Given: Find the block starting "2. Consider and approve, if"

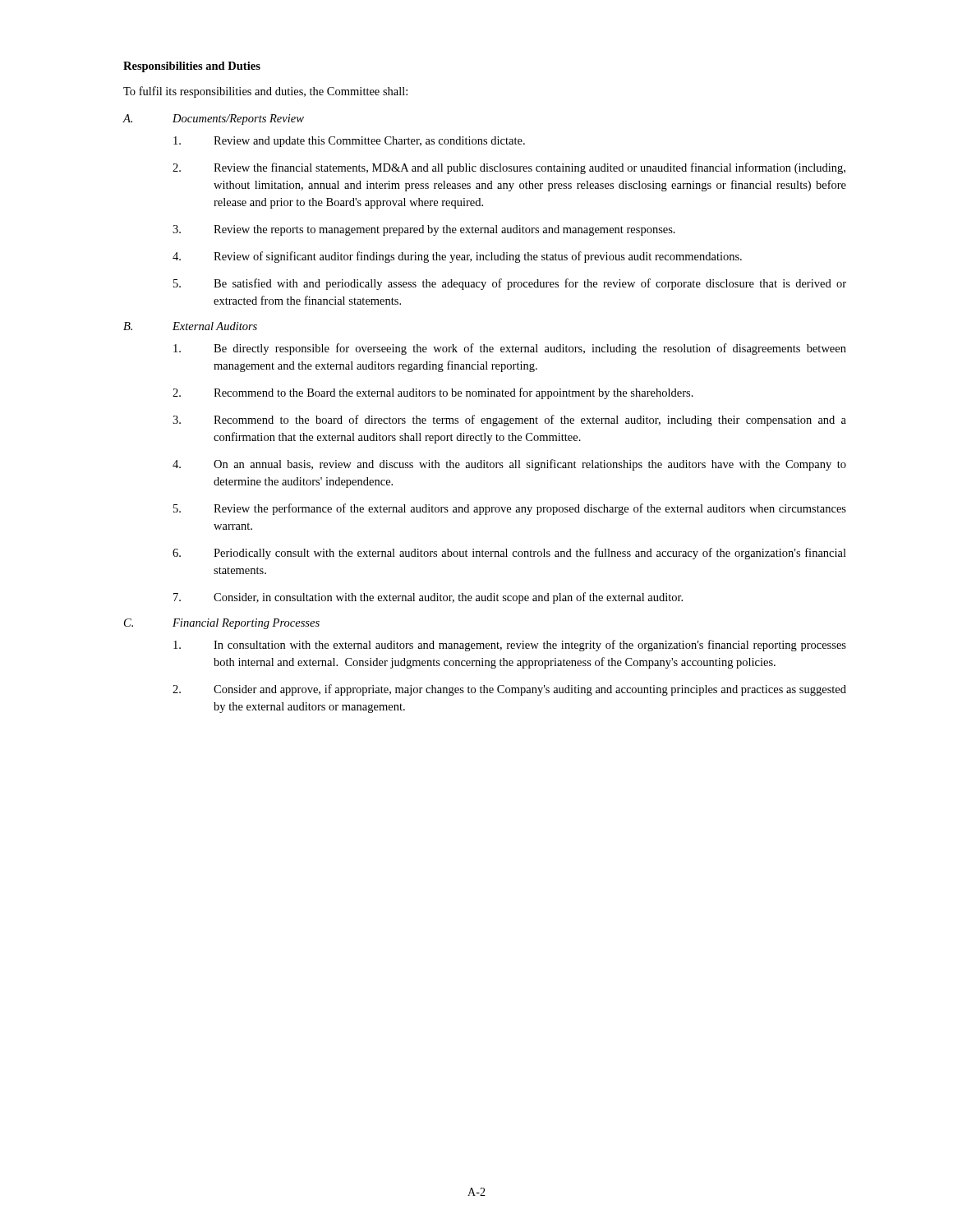Looking at the screenshot, I should pyautogui.click(x=509, y=698).
